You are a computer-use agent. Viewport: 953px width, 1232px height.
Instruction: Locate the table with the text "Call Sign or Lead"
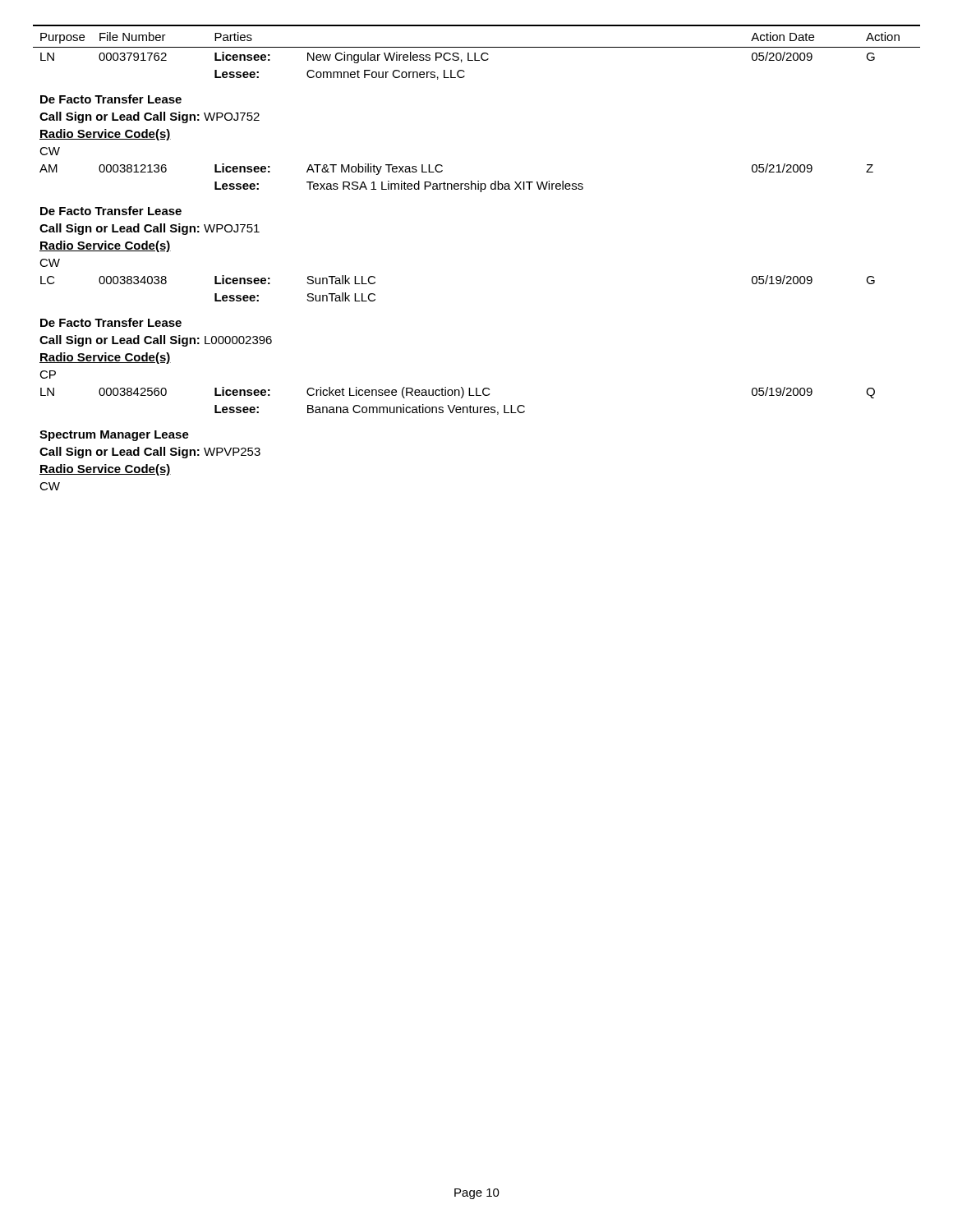tap(476, 260)
